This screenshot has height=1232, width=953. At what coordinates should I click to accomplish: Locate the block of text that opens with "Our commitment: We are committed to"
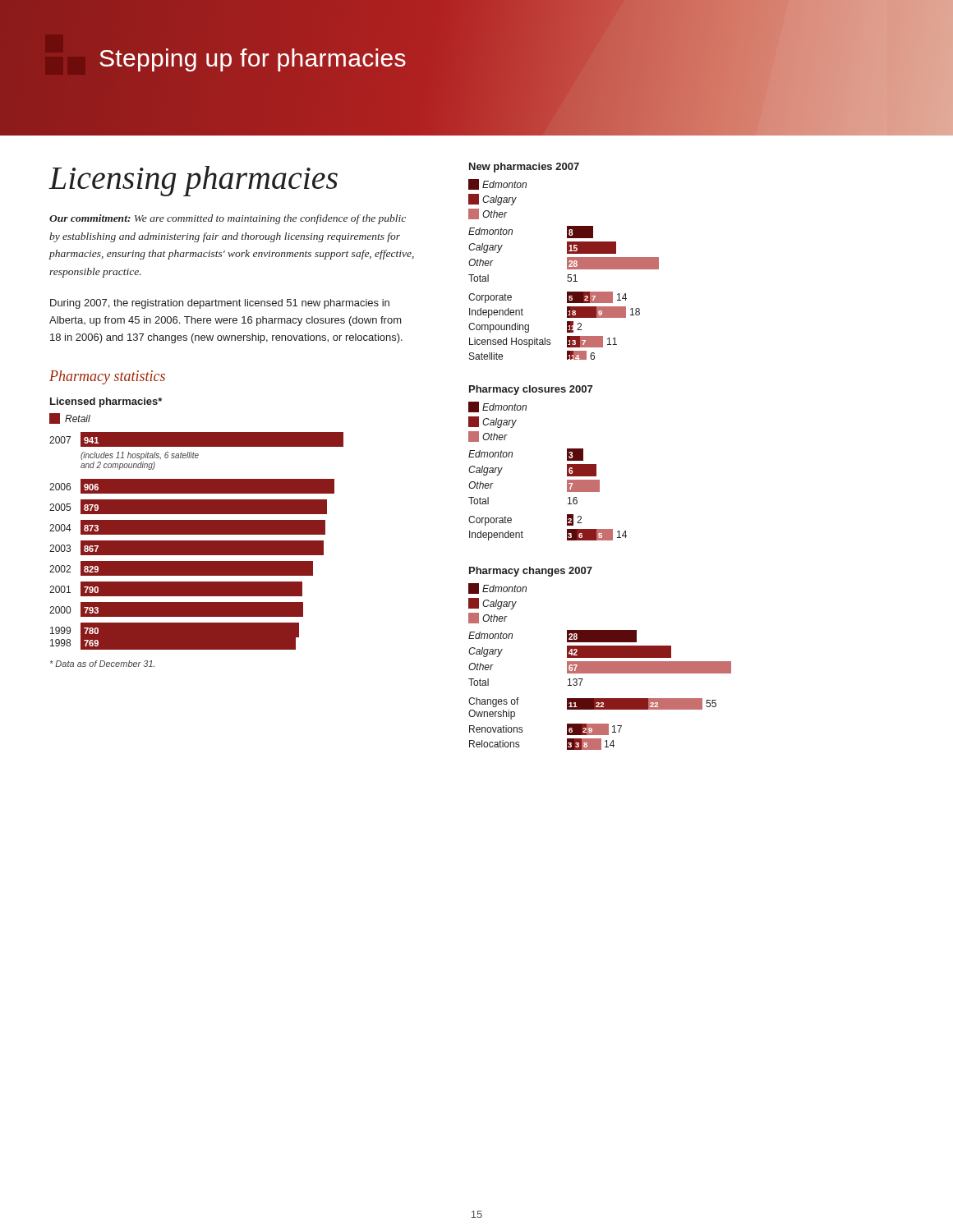tap(232, 245)
